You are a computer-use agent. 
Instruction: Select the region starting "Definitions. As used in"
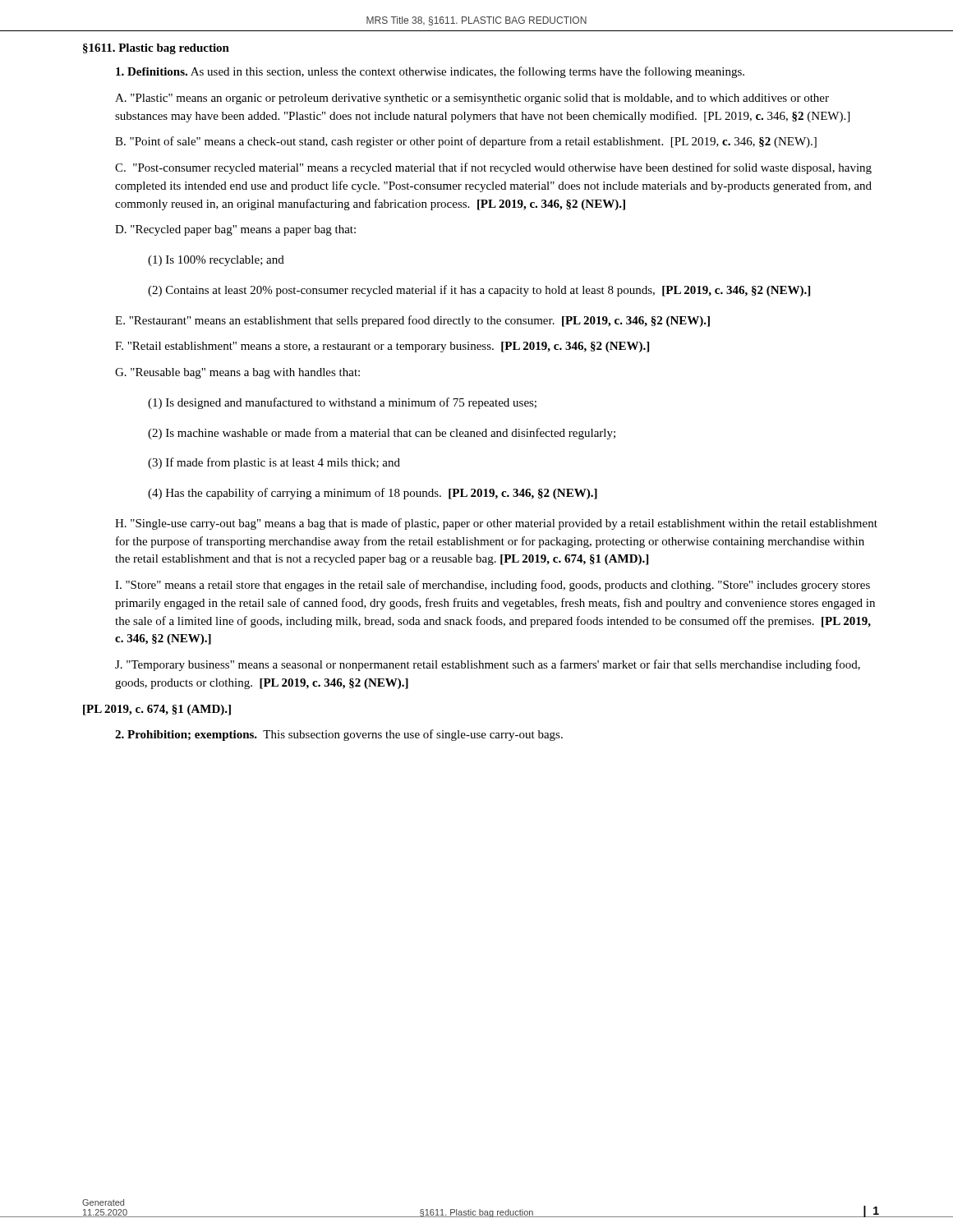point(481,72)
